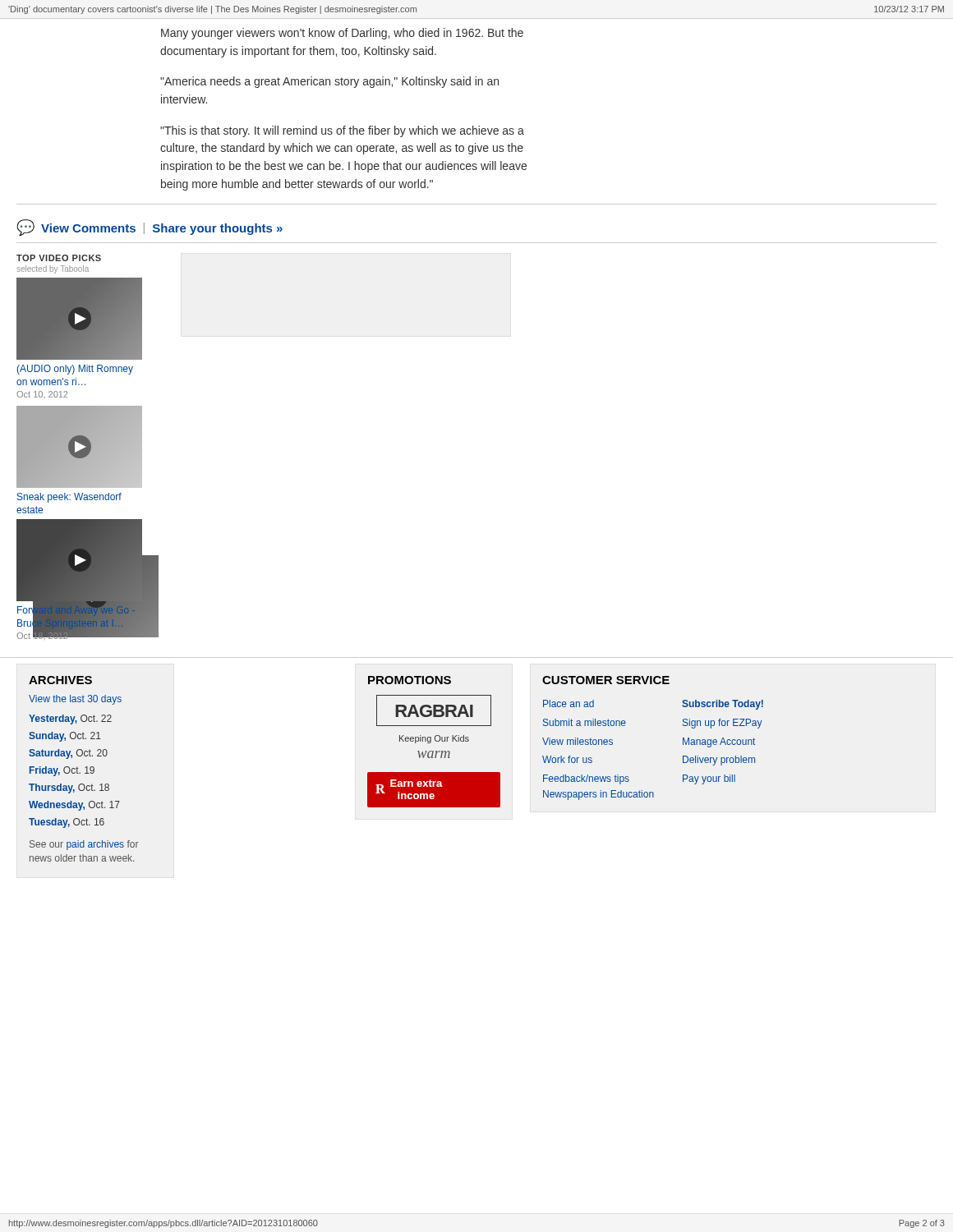Point to the passage starting "TOP VIDEO PICKS"
Viewport: 953px width, 1232px height.
[59, 258]
